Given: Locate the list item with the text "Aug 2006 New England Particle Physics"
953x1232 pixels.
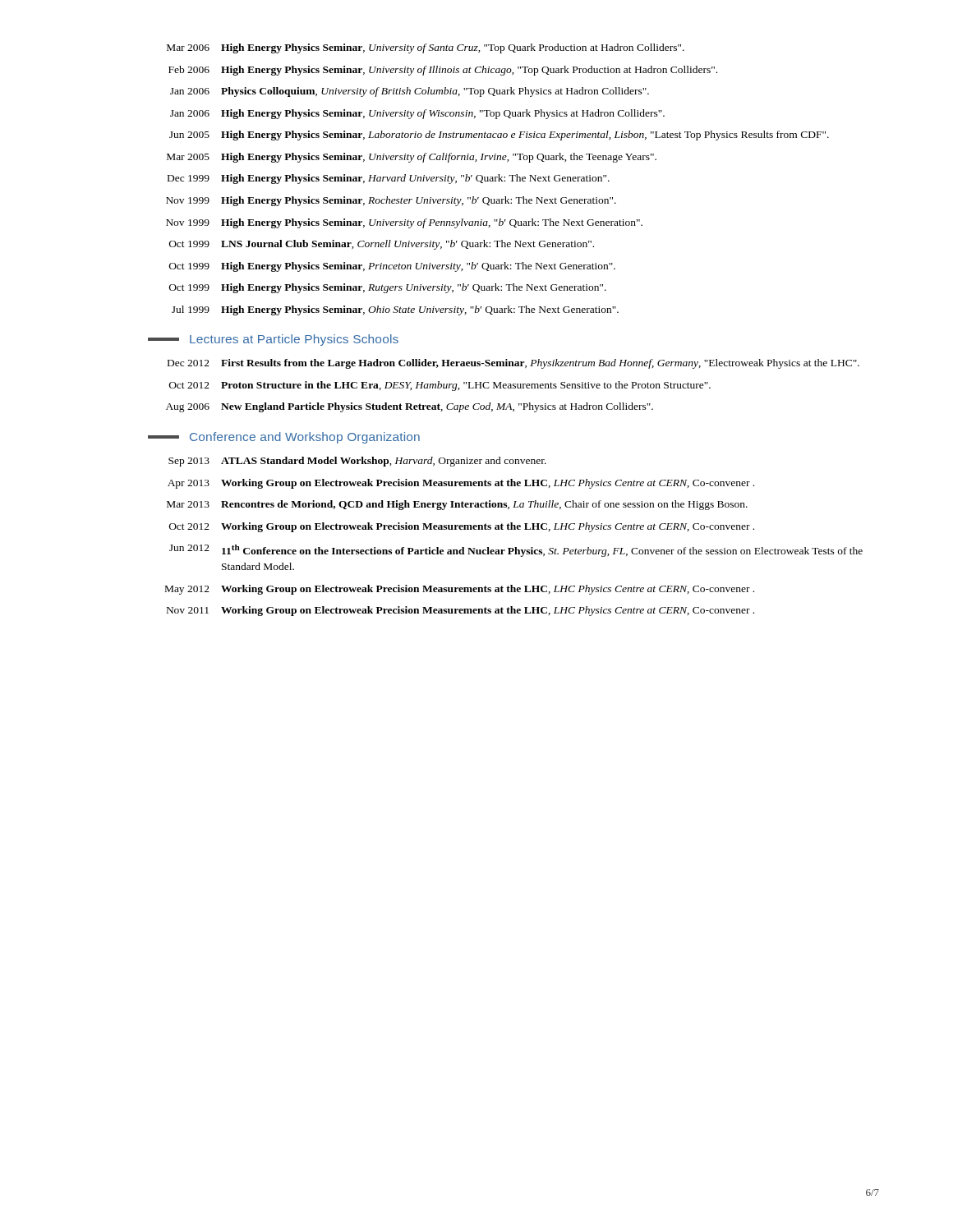Looking at the screenshot, I should pyautogui.click(x=513, y=407).
